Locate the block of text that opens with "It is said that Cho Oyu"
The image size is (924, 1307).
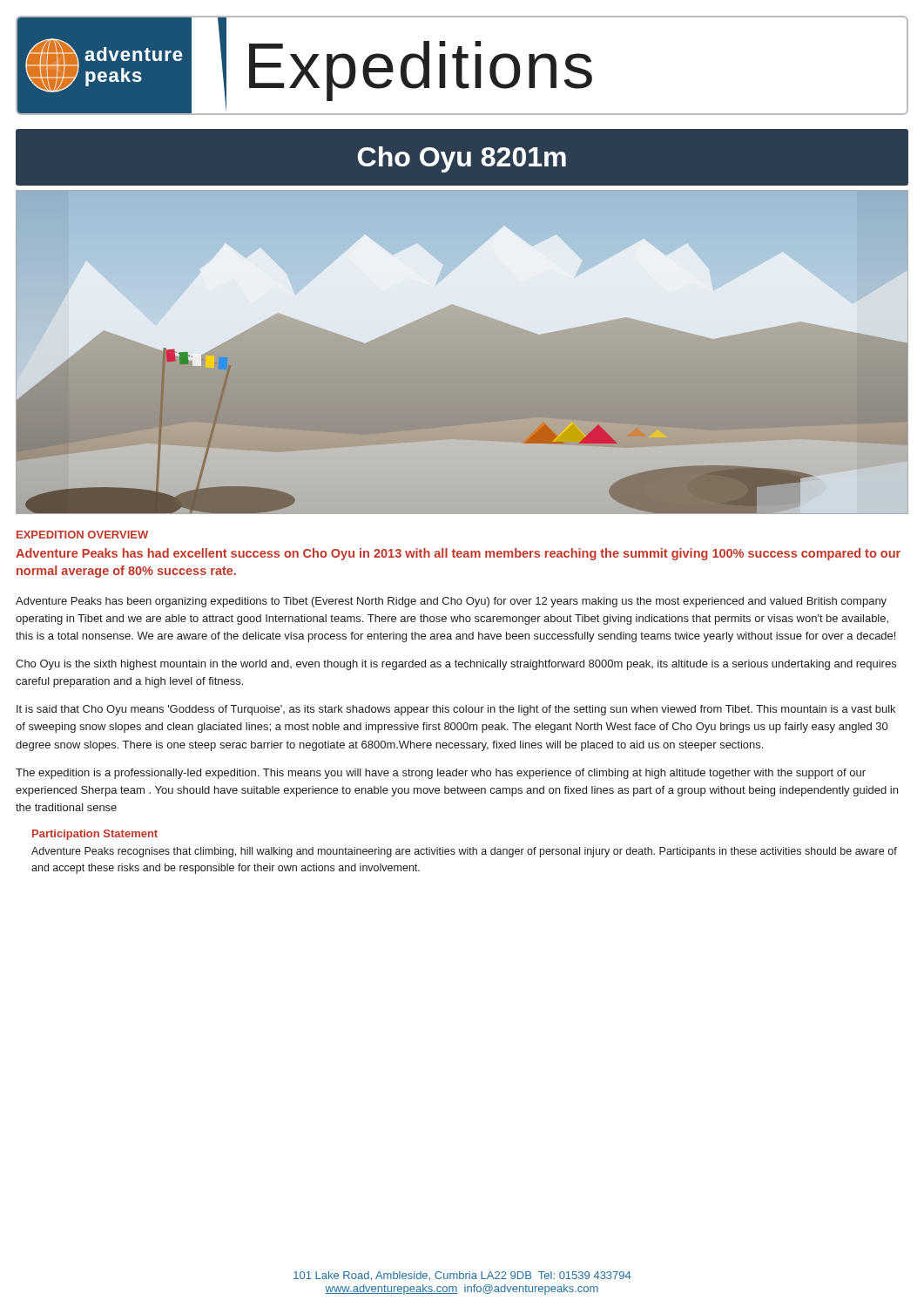[456, 727]
